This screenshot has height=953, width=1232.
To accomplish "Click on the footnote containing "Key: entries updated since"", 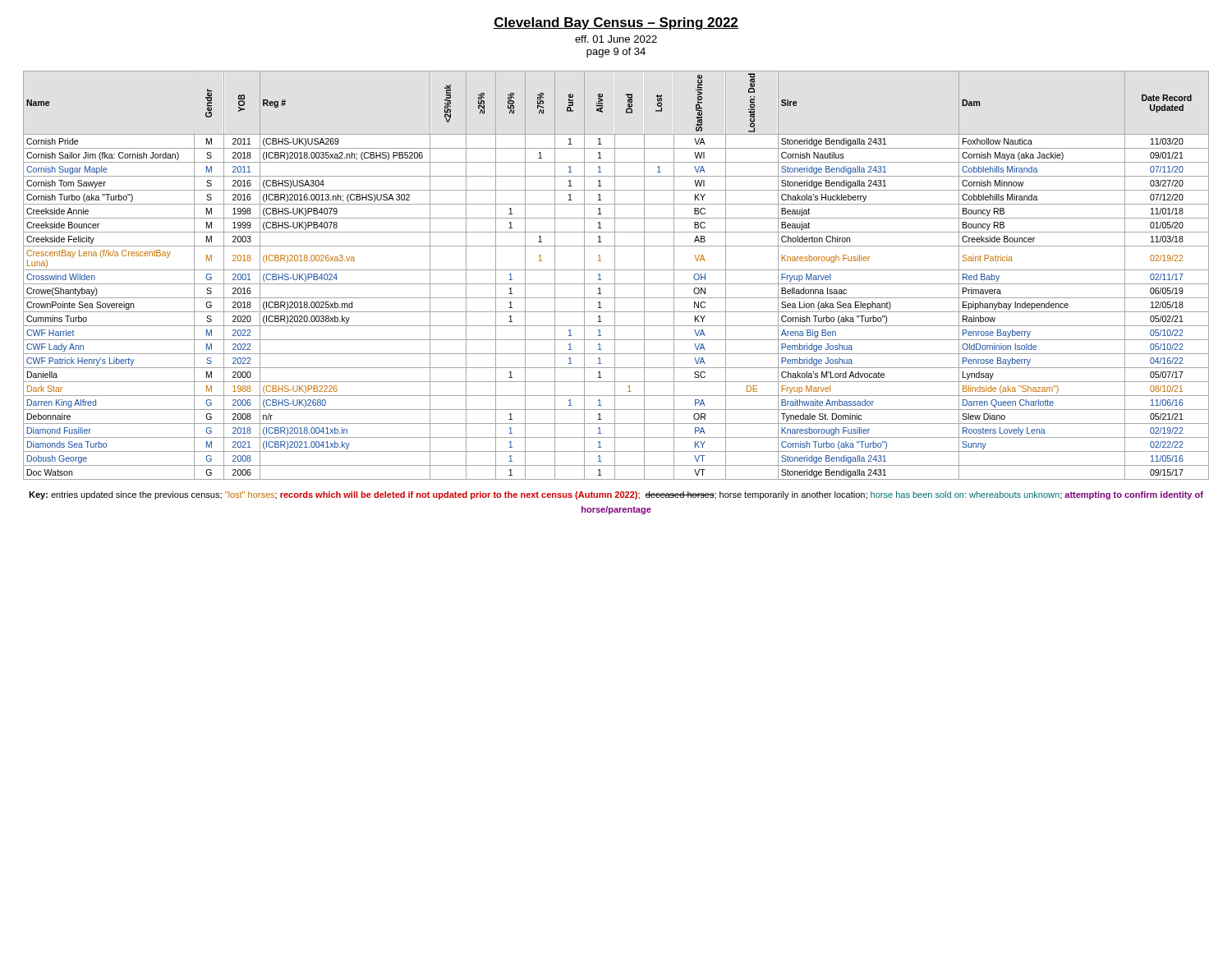I will pos(616,502).
